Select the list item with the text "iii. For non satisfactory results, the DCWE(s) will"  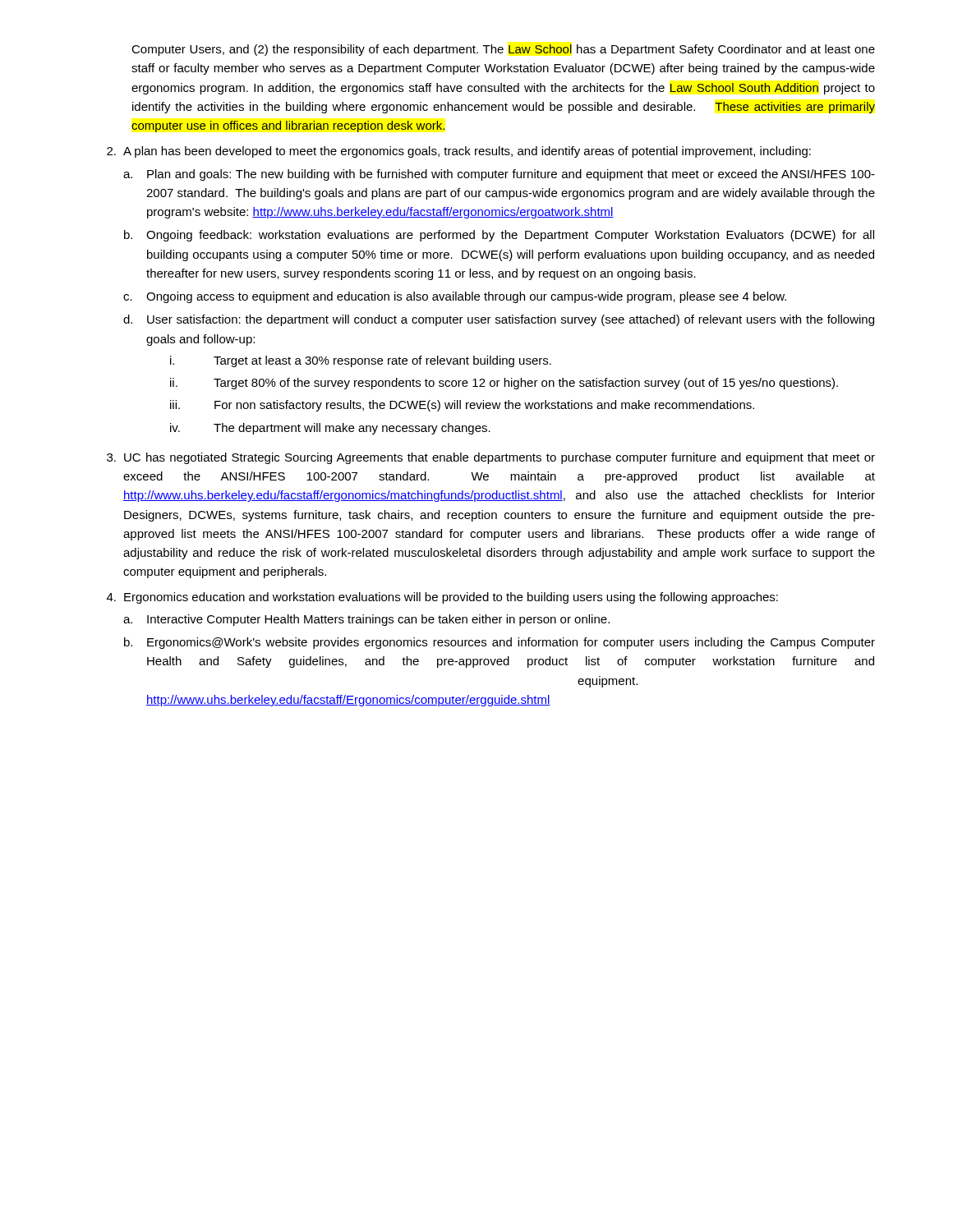[x=511, y=405]
